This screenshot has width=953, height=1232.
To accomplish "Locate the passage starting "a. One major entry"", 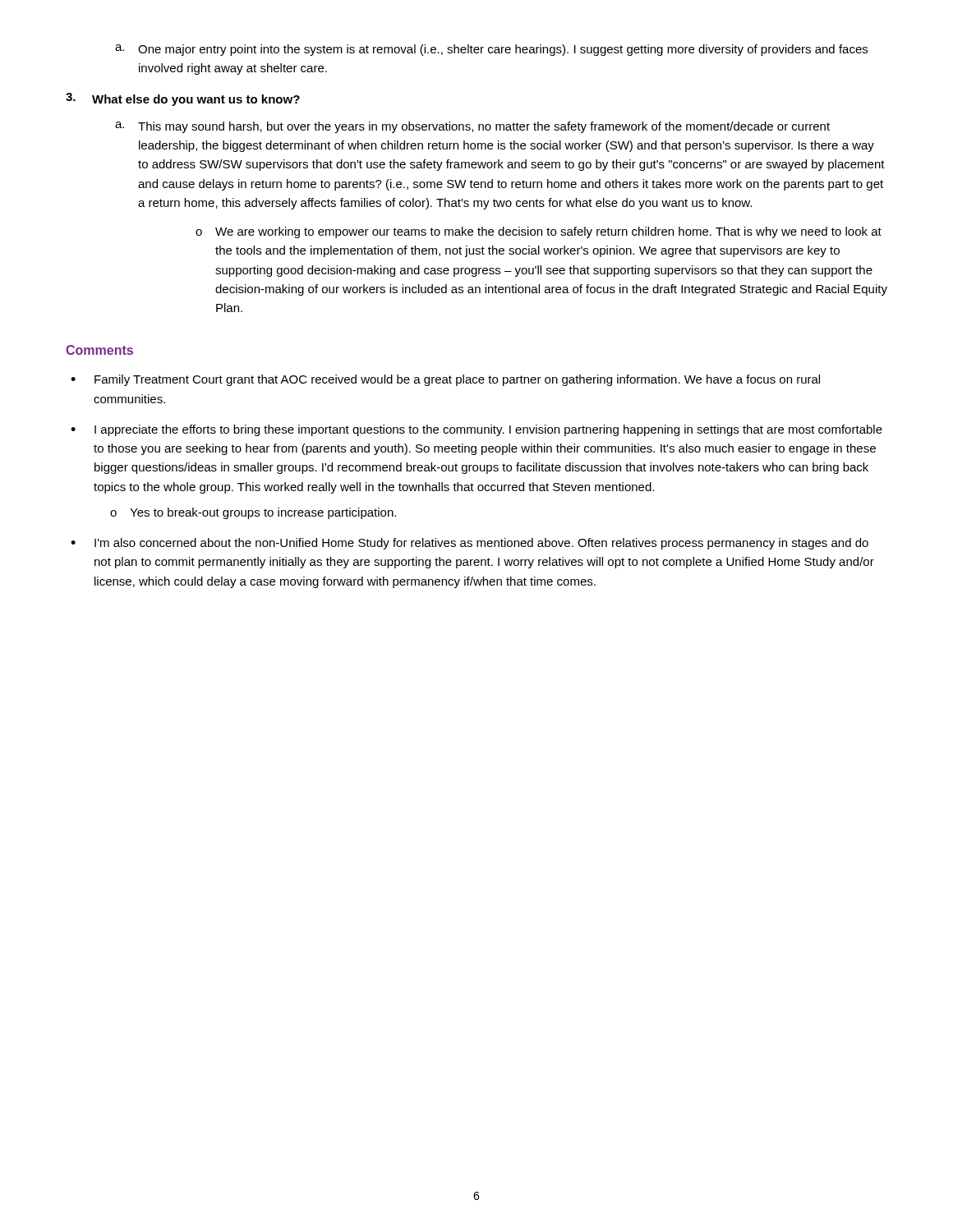I will coord(501,59).
